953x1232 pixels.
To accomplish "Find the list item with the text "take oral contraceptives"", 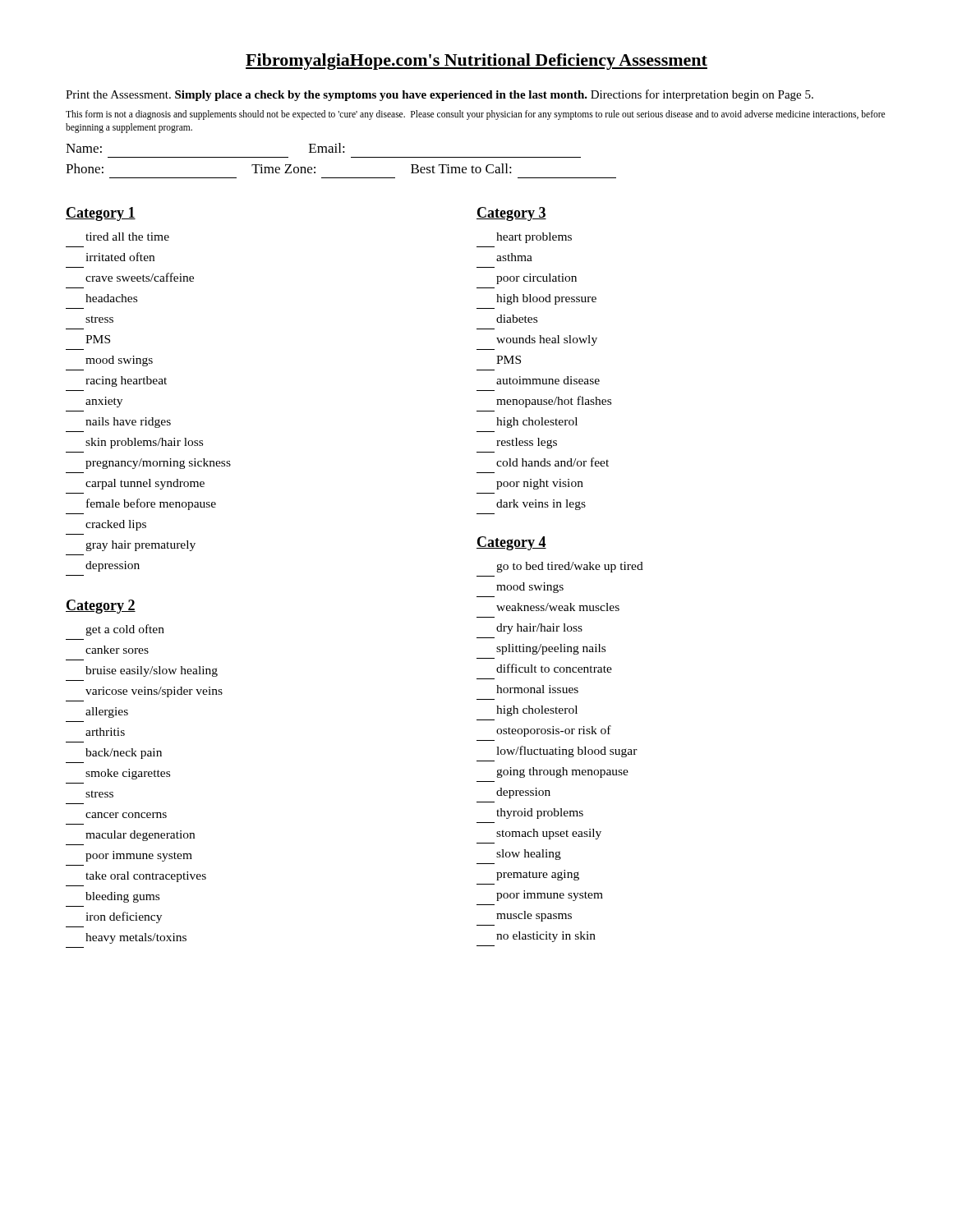I will pyautogui.click(x=136, y=876).
